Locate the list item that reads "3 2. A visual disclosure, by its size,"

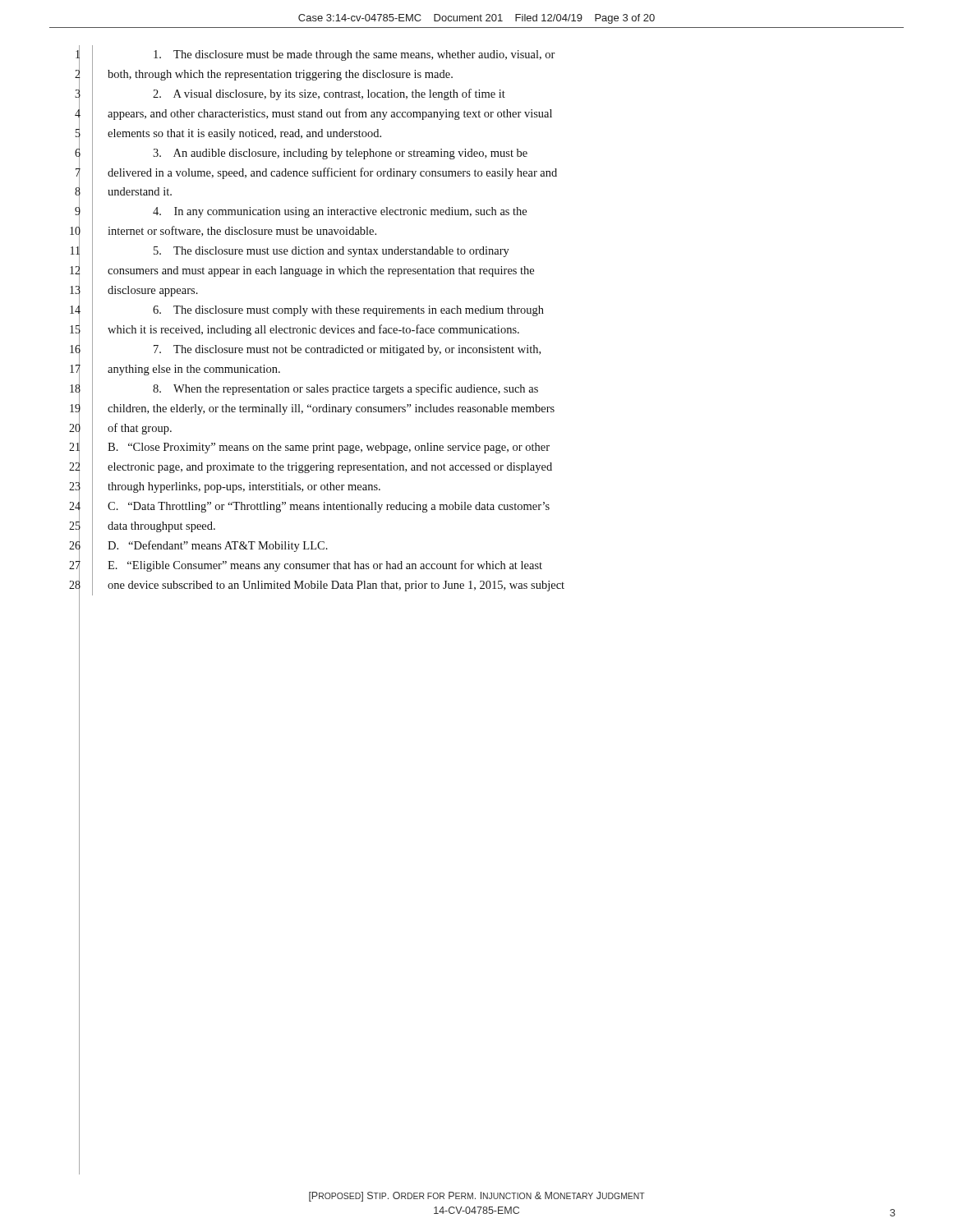pyautogui.click(x=476, y=114)
